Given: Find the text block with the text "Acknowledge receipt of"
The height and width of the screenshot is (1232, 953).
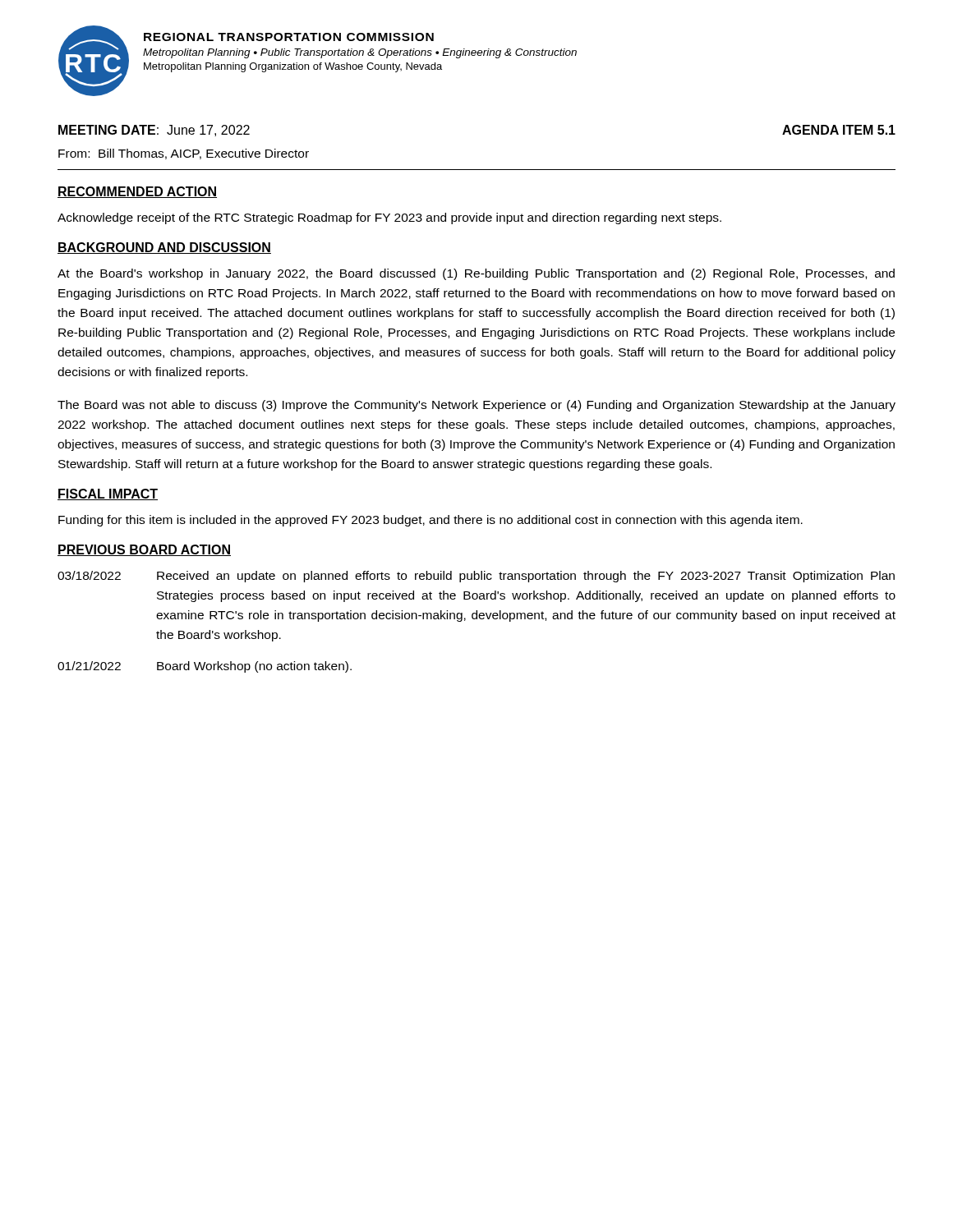Looking at the screenshot, I should pyautogui.click(x=390, y=217).
